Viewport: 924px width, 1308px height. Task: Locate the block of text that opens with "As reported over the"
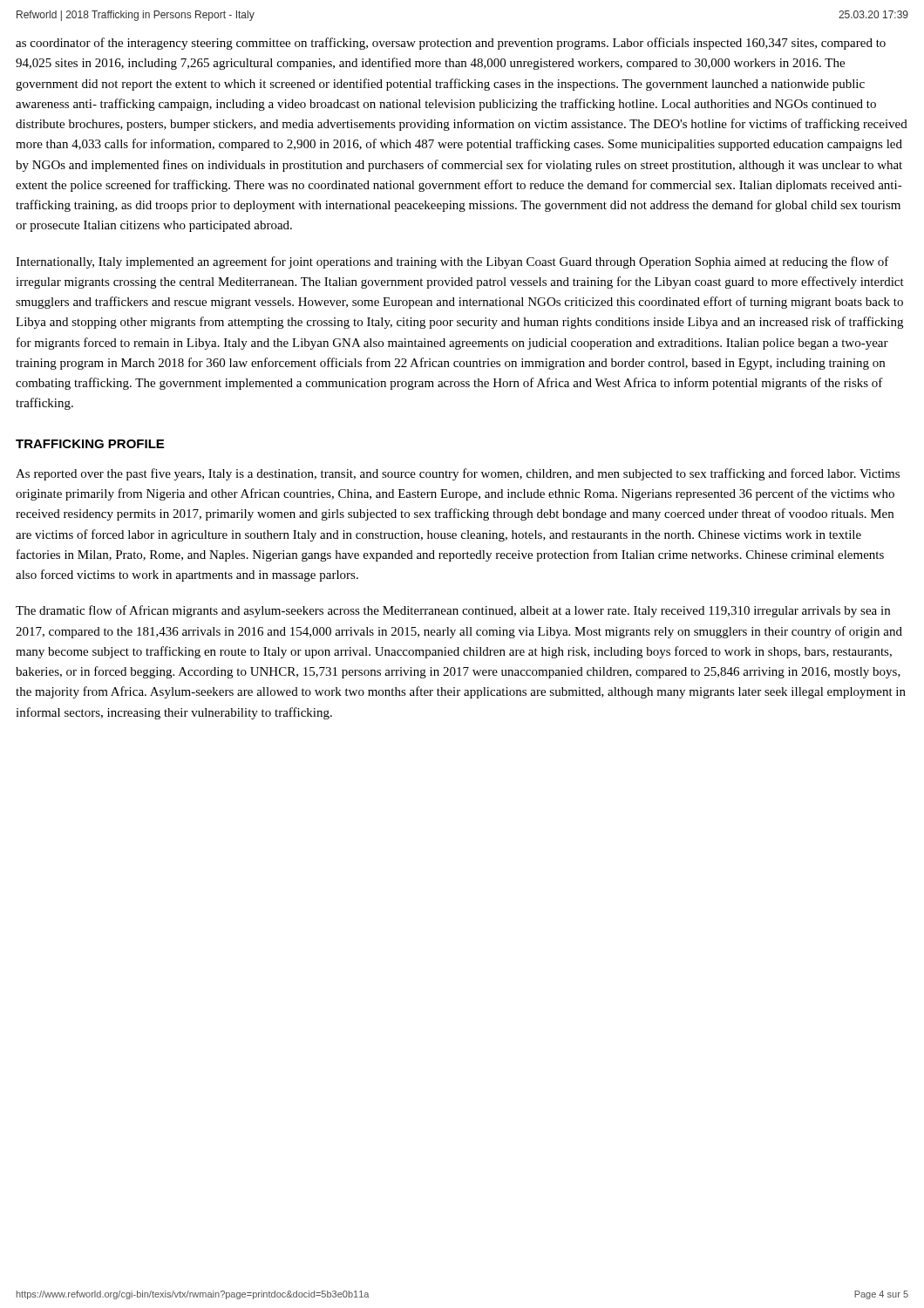pos(458,524)
